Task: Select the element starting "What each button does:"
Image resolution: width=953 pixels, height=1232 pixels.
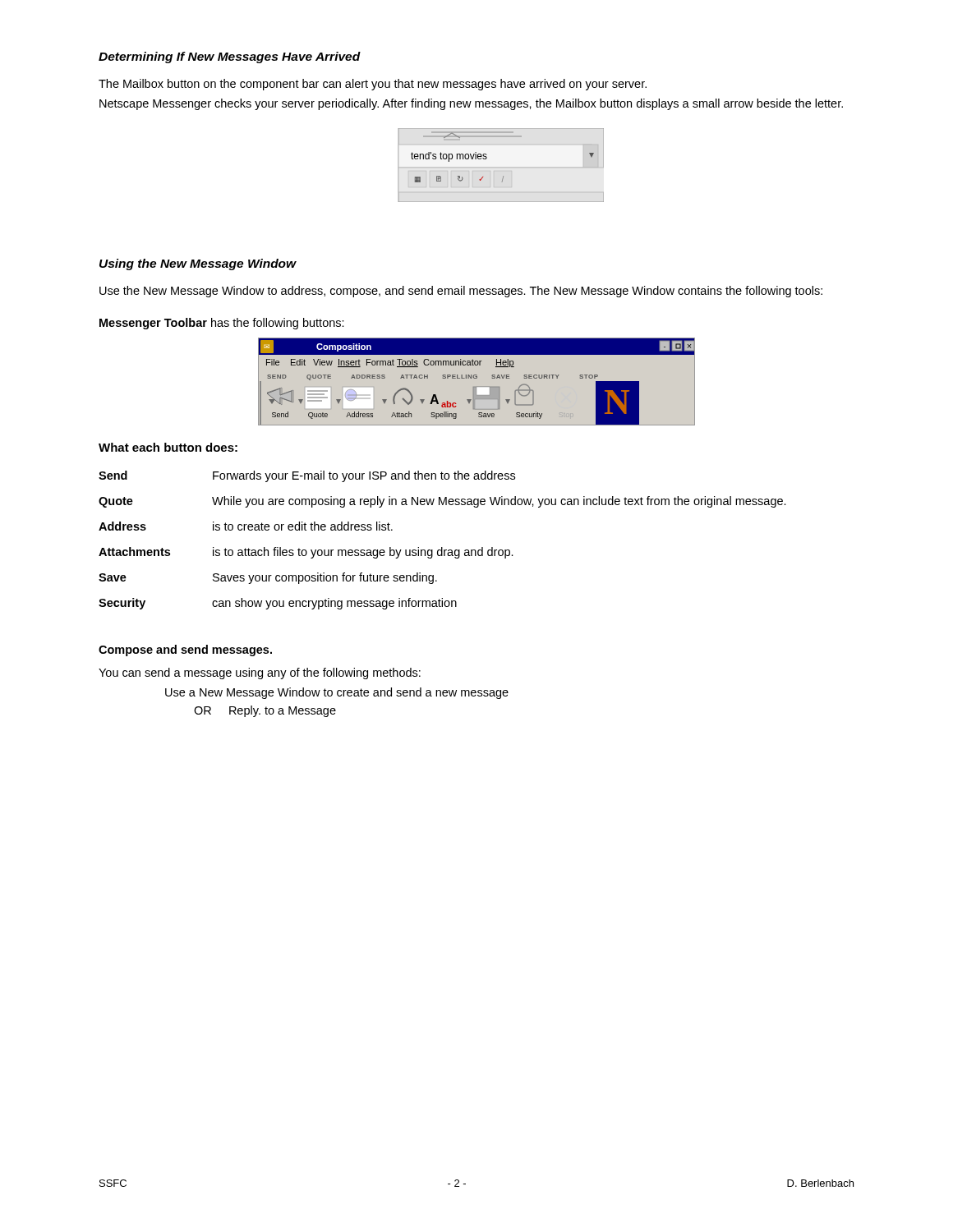Action: tap(168, 447)
